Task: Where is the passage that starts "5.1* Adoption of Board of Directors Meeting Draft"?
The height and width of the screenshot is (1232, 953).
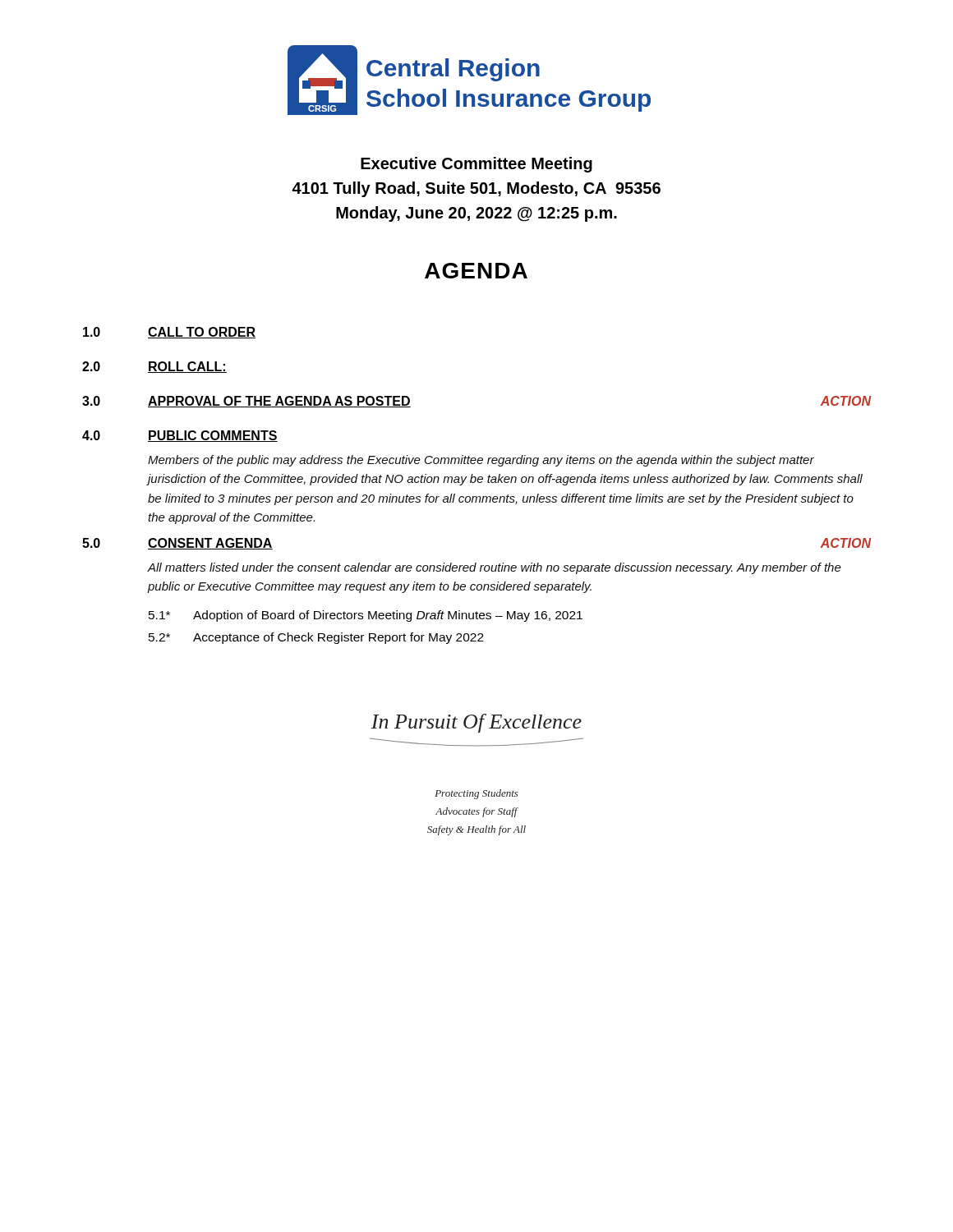Action: (x=509, y=615)
